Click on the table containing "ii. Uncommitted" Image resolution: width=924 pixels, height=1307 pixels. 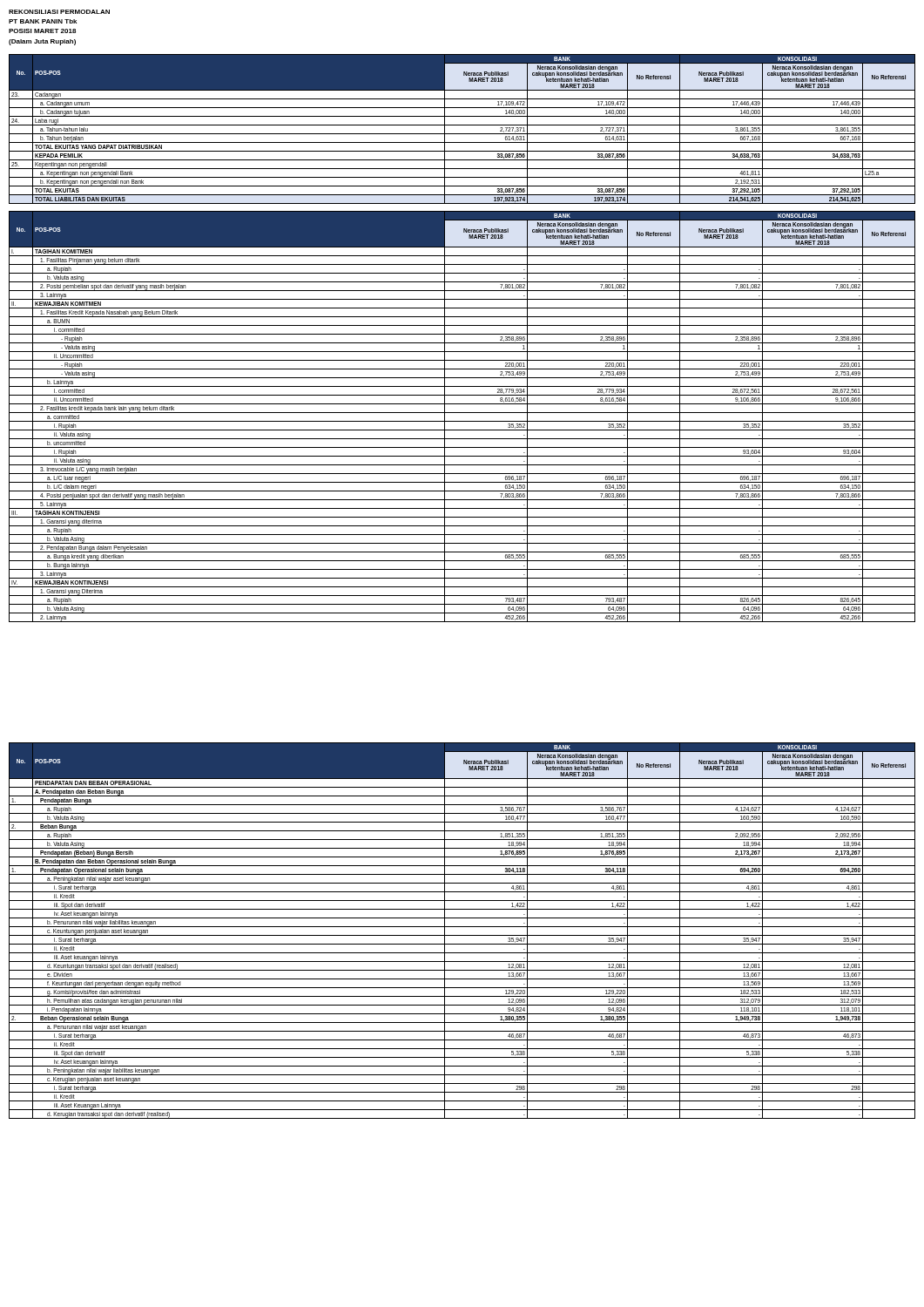[x=462, y=416]
